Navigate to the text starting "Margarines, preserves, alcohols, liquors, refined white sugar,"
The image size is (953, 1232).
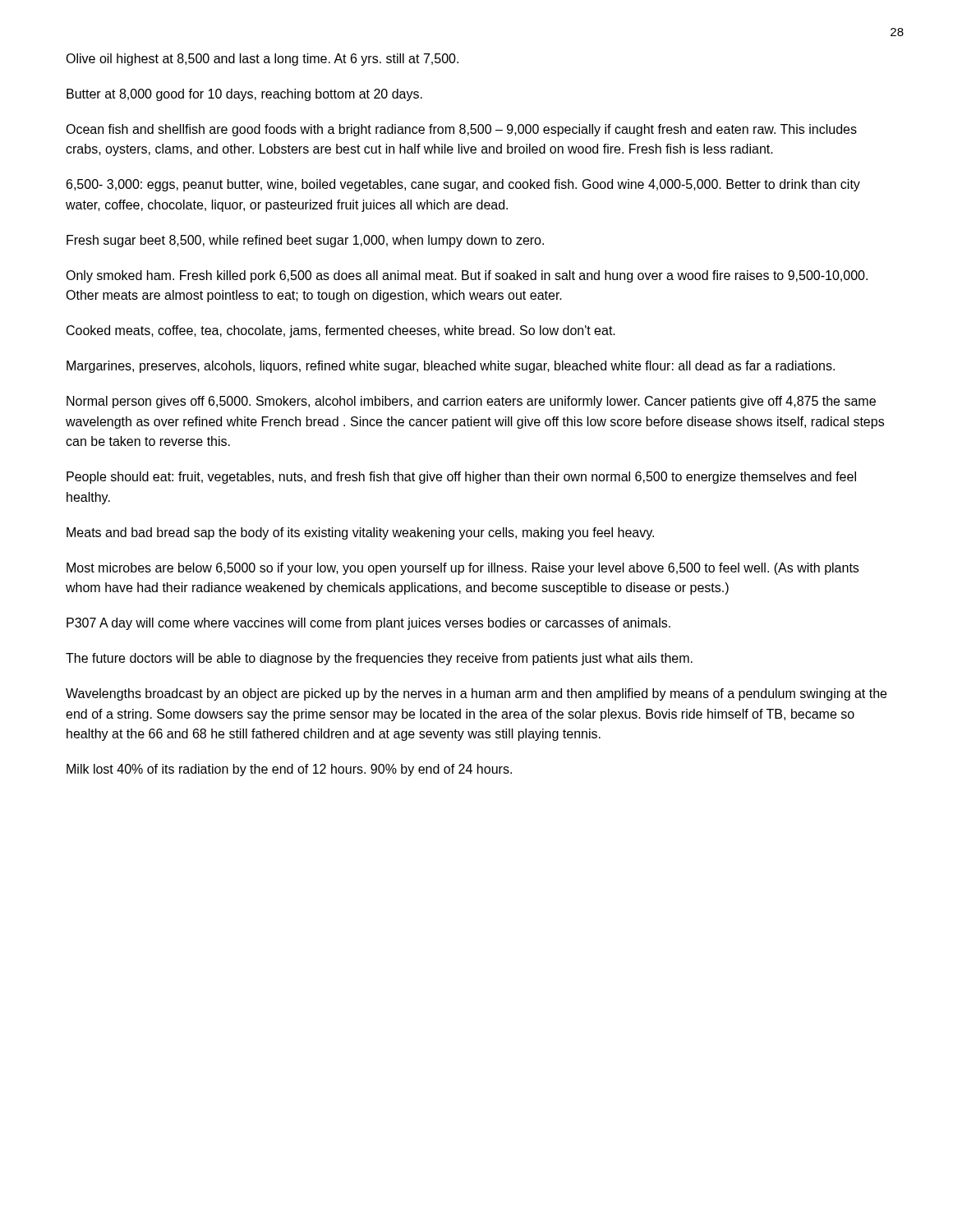[451, 366]
